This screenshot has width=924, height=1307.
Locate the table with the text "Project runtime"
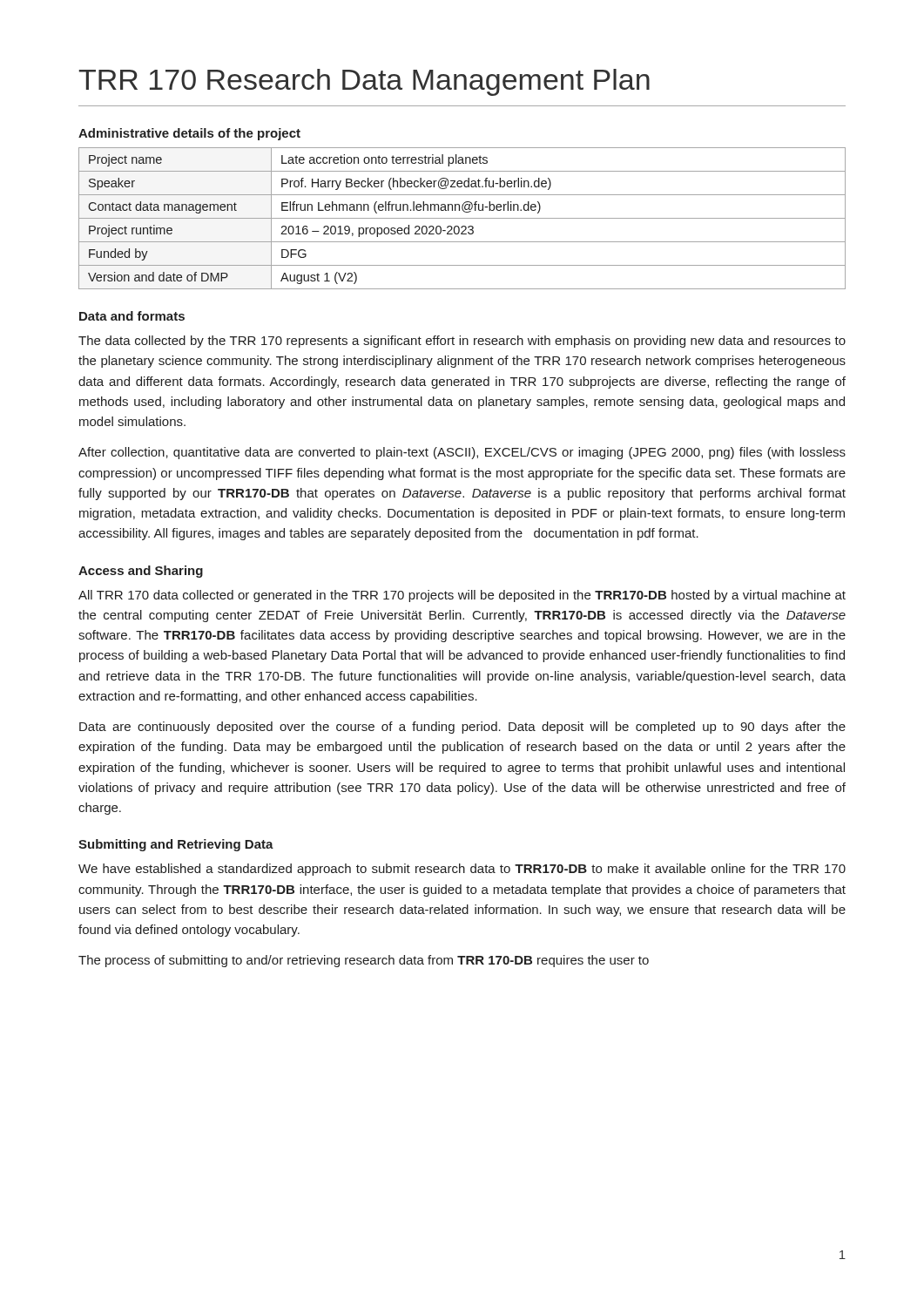462,218
